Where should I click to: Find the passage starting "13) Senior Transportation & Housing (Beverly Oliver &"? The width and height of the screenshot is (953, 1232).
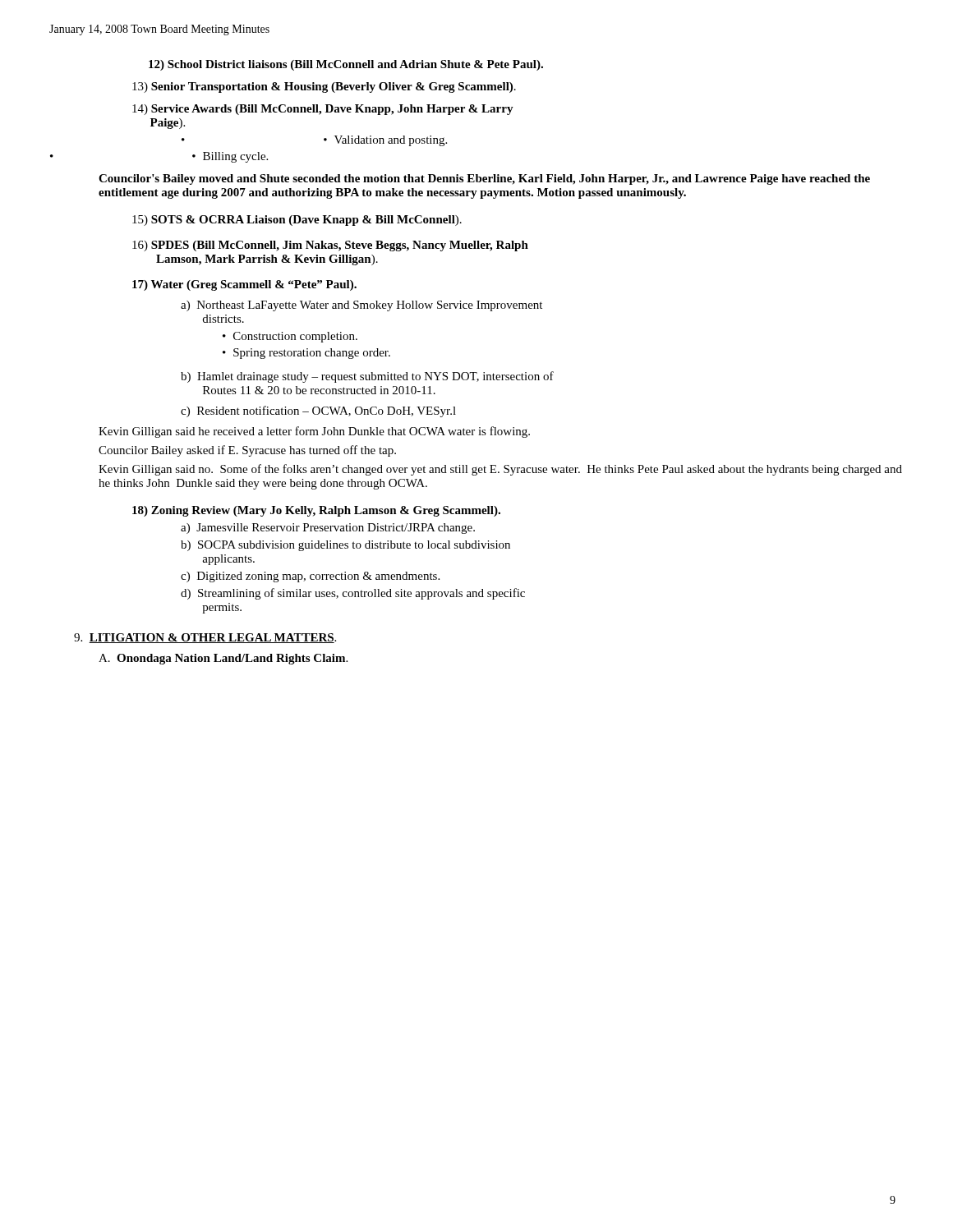324,86
